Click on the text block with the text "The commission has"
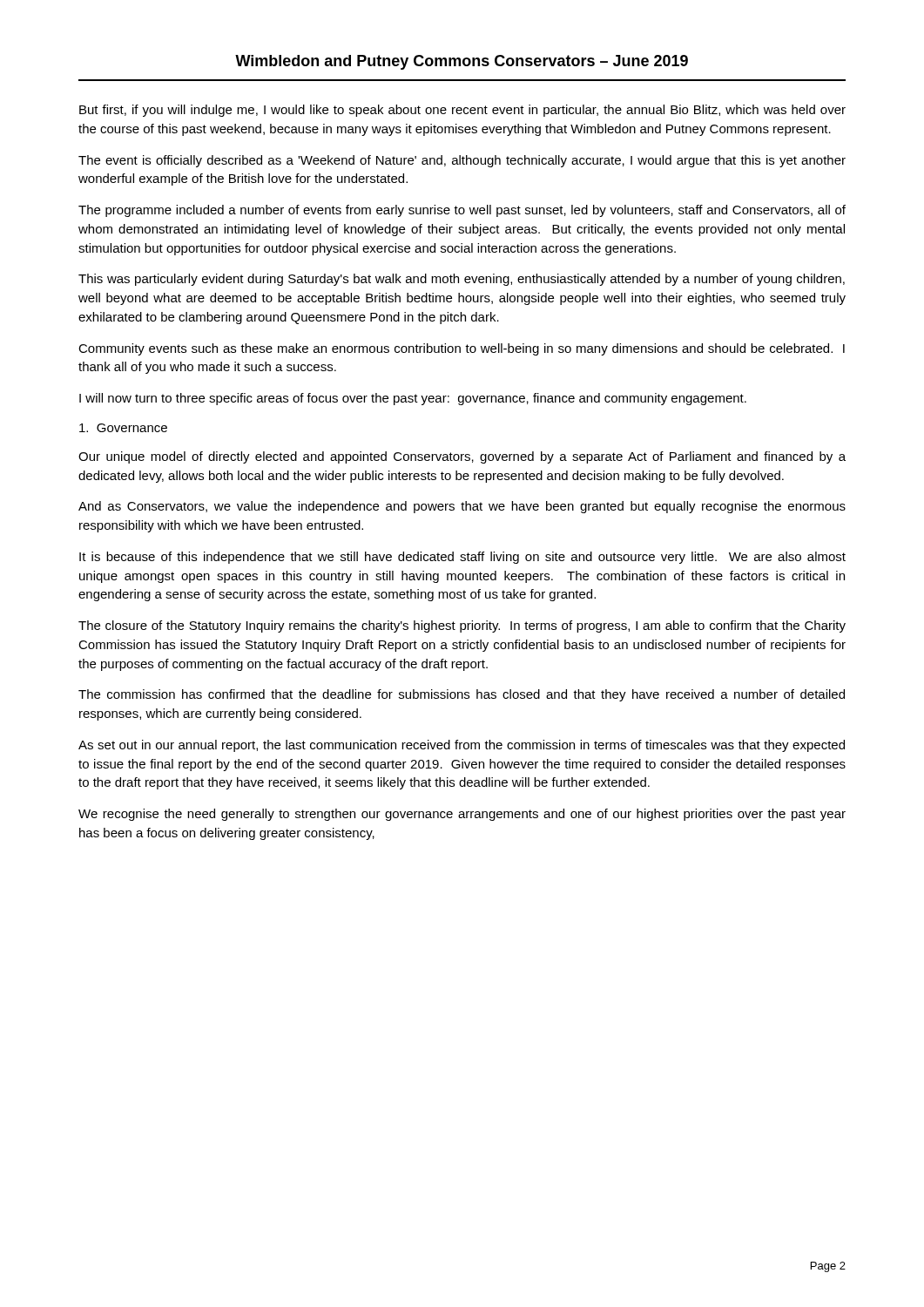The height and width of the screenshot is (1307, 924). click(462, 704)
